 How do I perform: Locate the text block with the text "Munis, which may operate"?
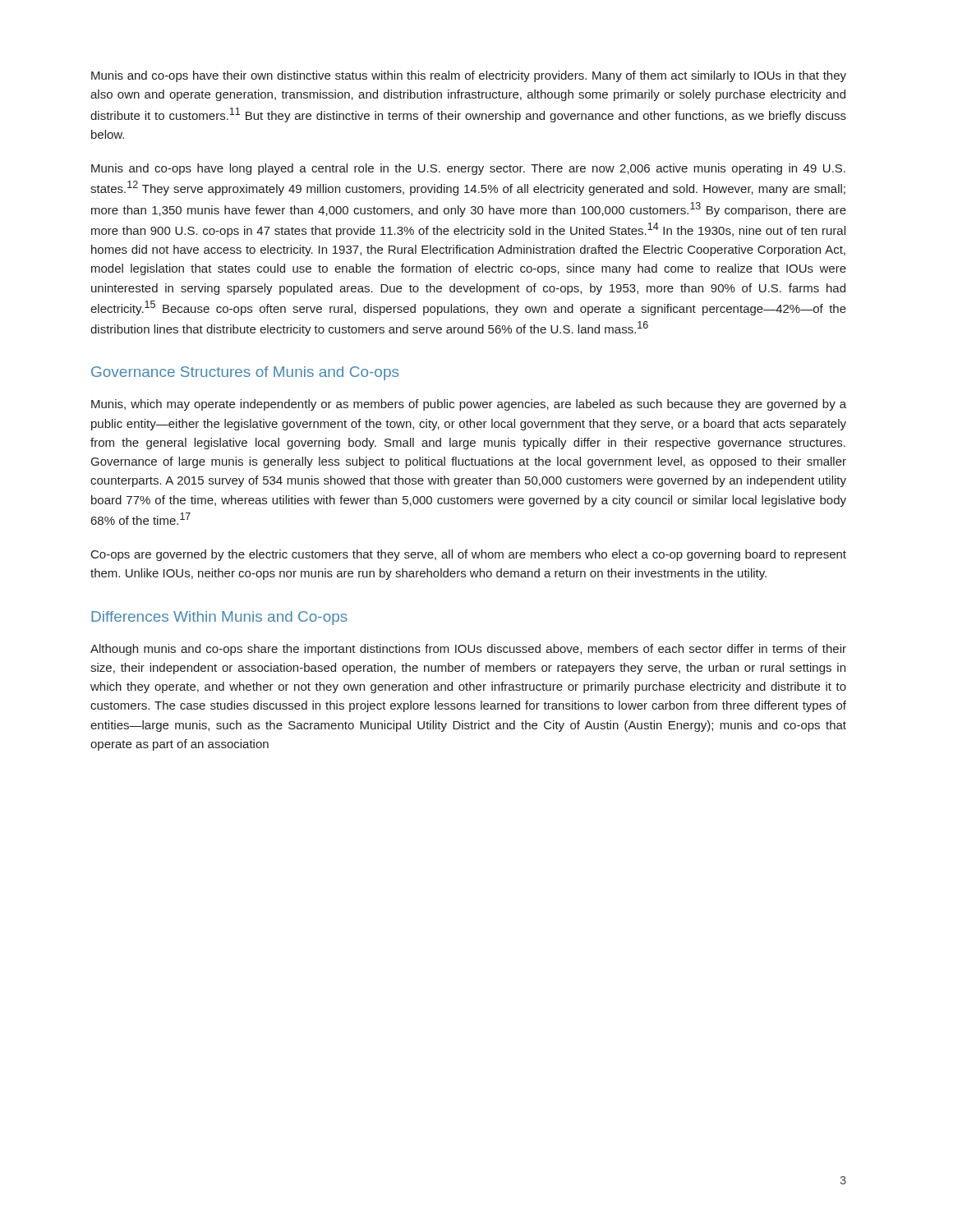pos(468,462)
